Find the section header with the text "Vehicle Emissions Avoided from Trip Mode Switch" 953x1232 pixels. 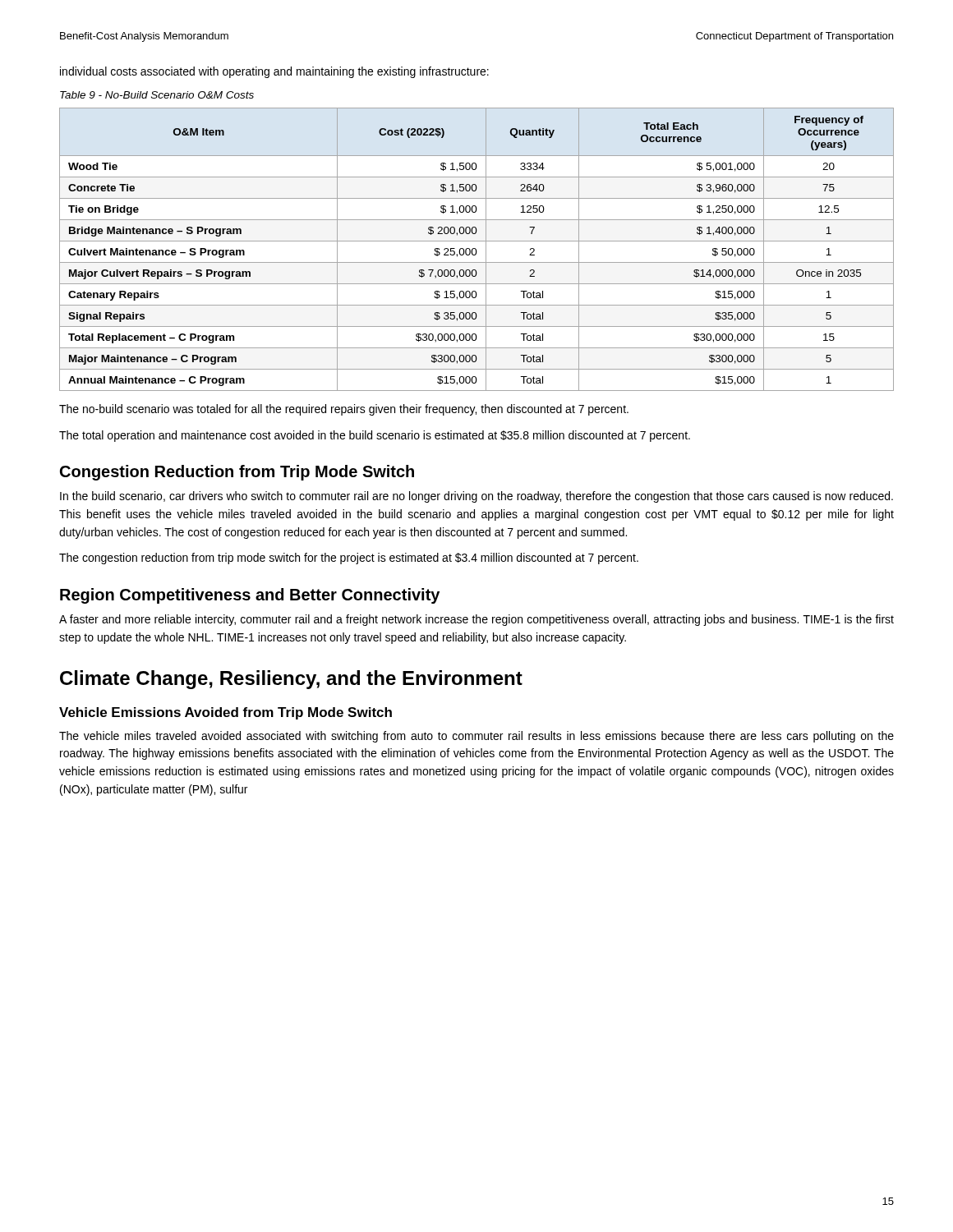click(226, 712)
